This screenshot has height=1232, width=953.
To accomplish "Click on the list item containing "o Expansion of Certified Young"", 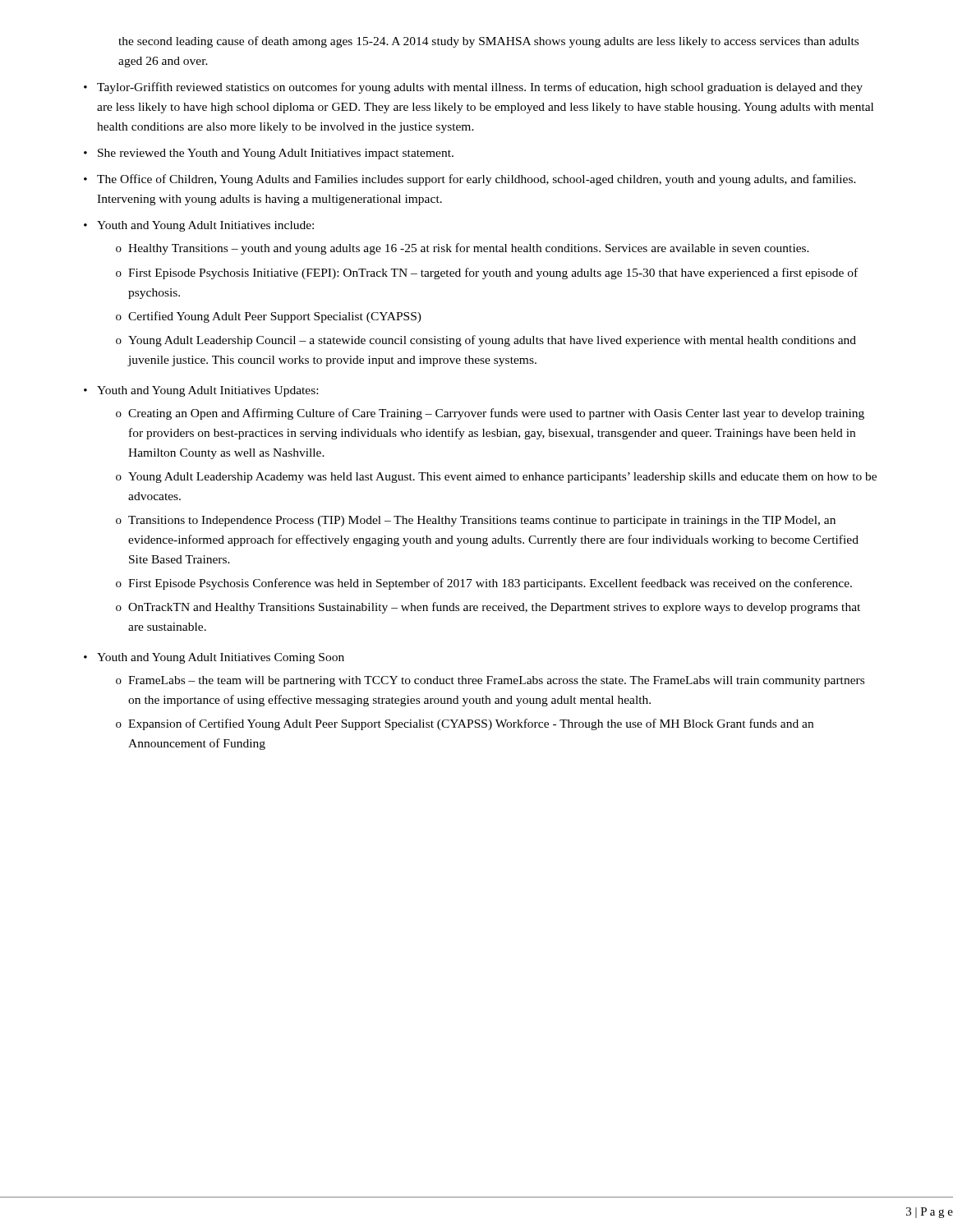I will point(488,734).
